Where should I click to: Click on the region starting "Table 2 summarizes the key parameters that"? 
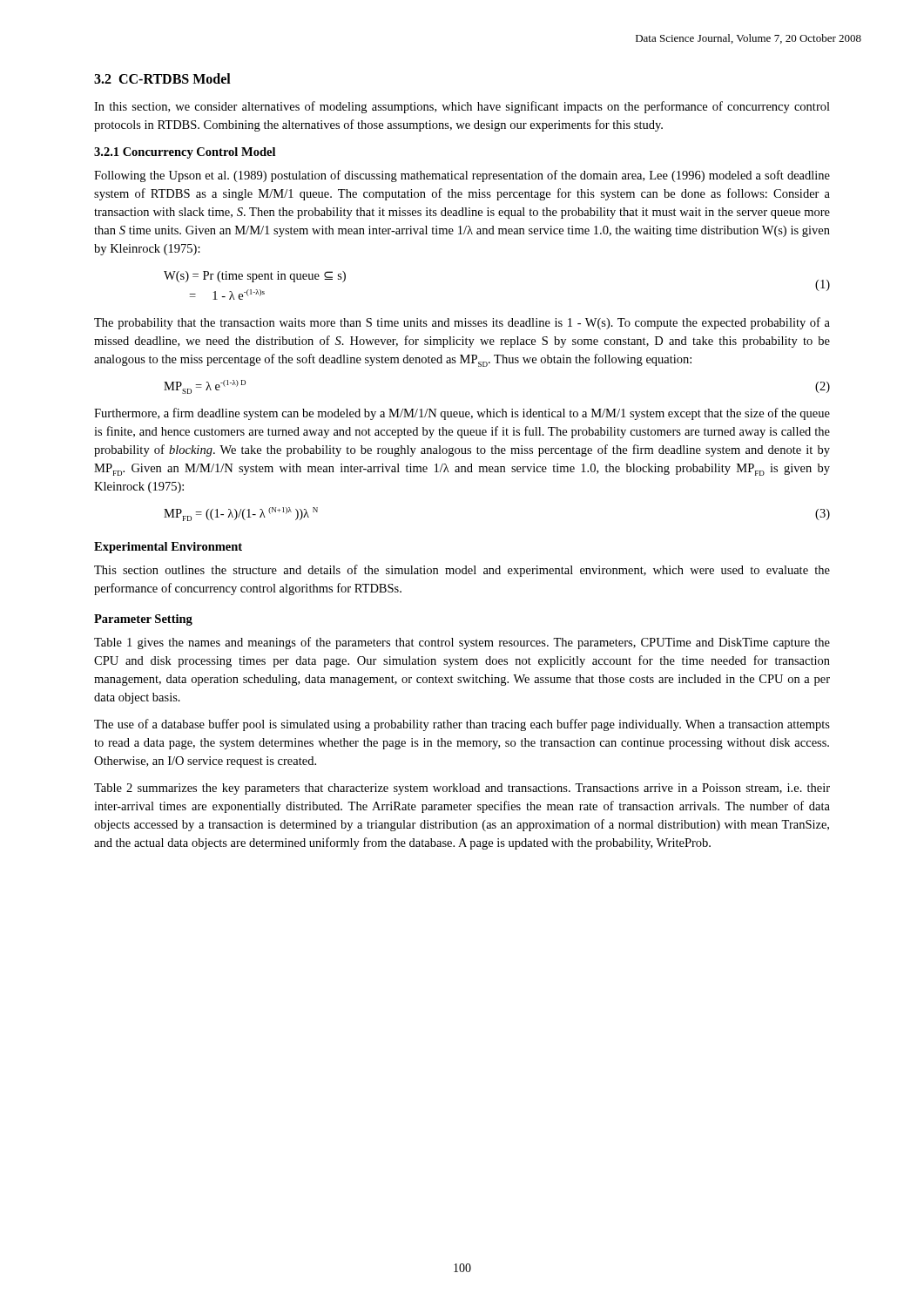tap(462, 815)
